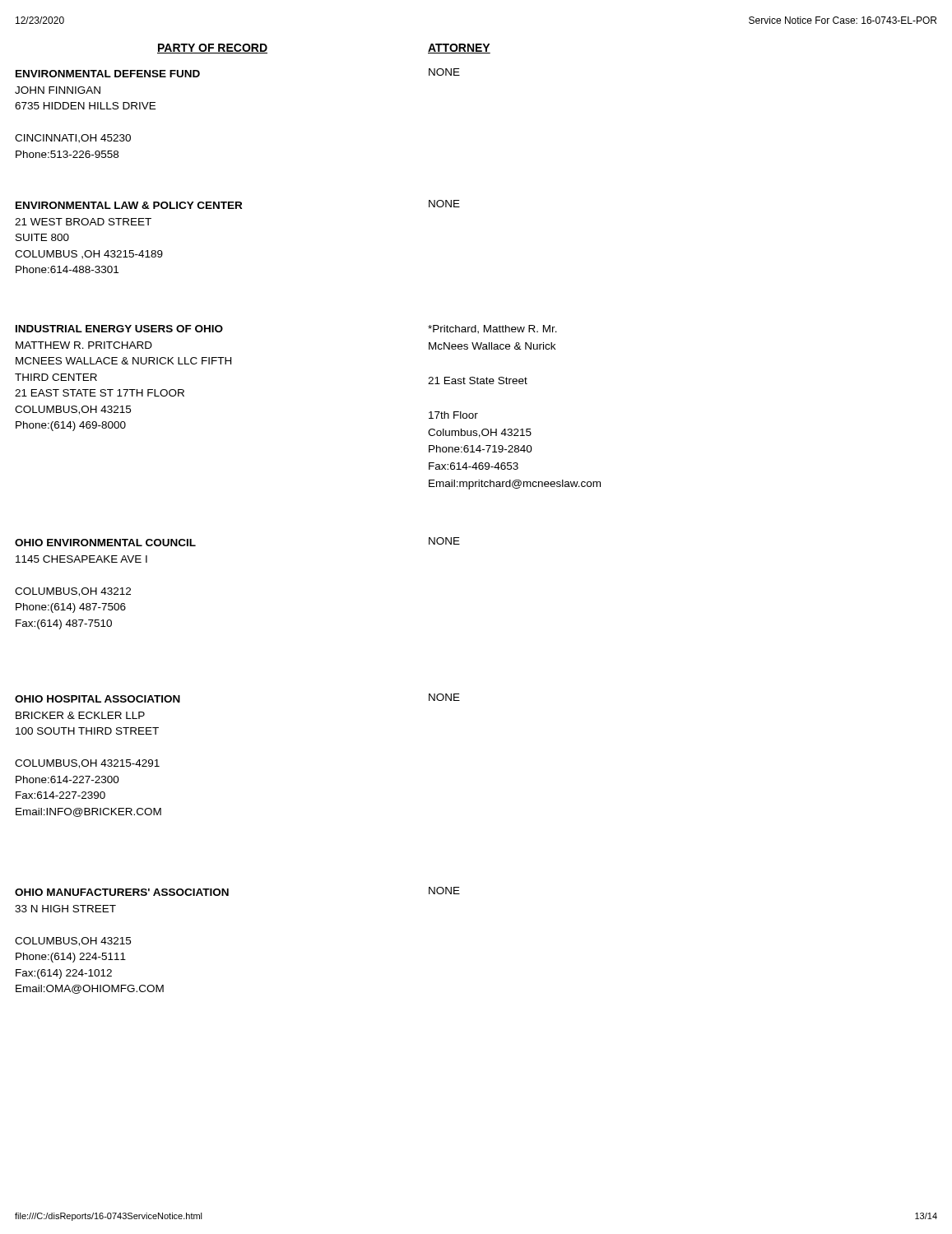Find the text block that says "ENVIRONMENTAL LAW & POLICY CENTER"
Viewport: 952px width, 1234px height.
coord(129,205)
